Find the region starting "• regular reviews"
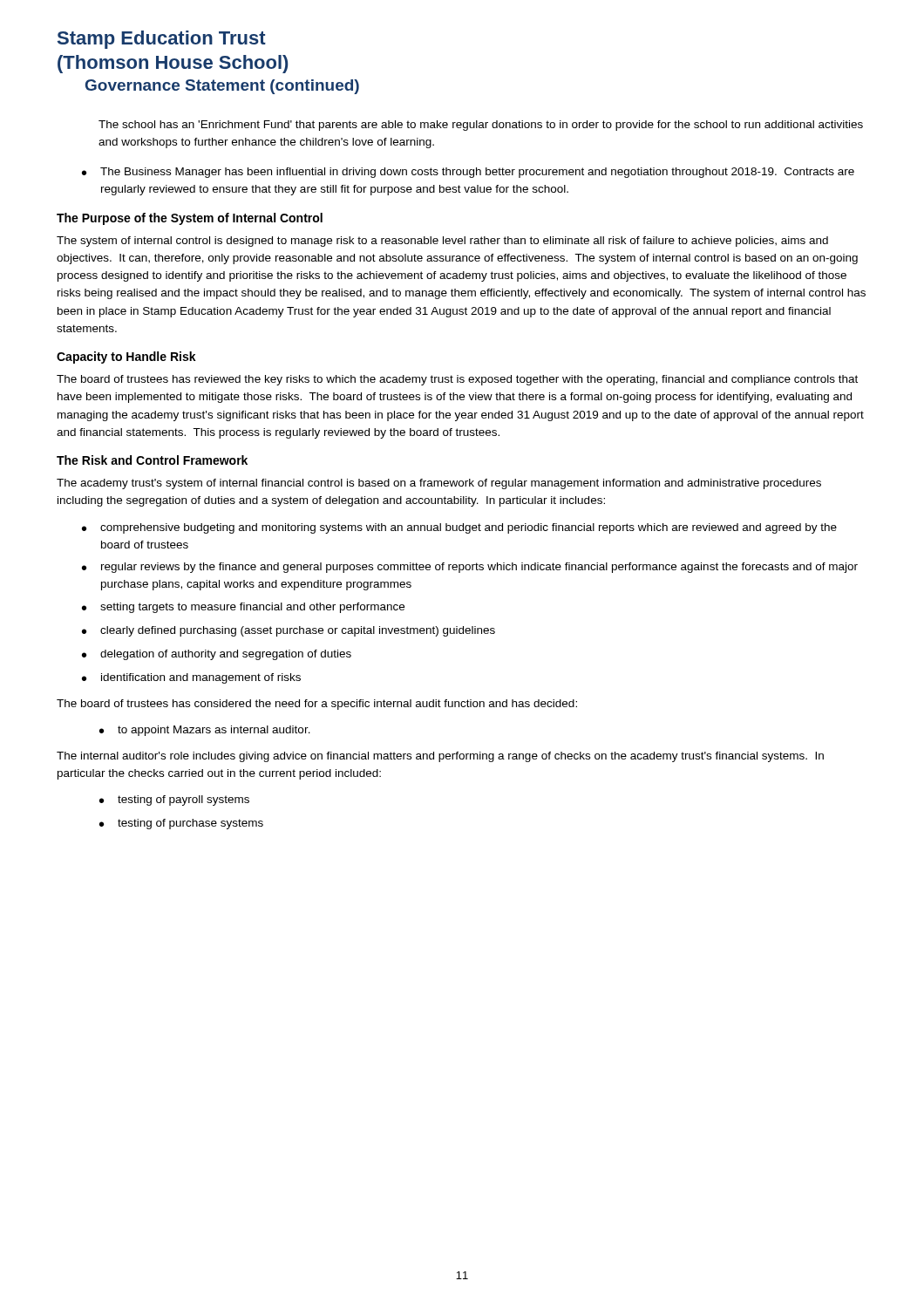 click(474, 576)
